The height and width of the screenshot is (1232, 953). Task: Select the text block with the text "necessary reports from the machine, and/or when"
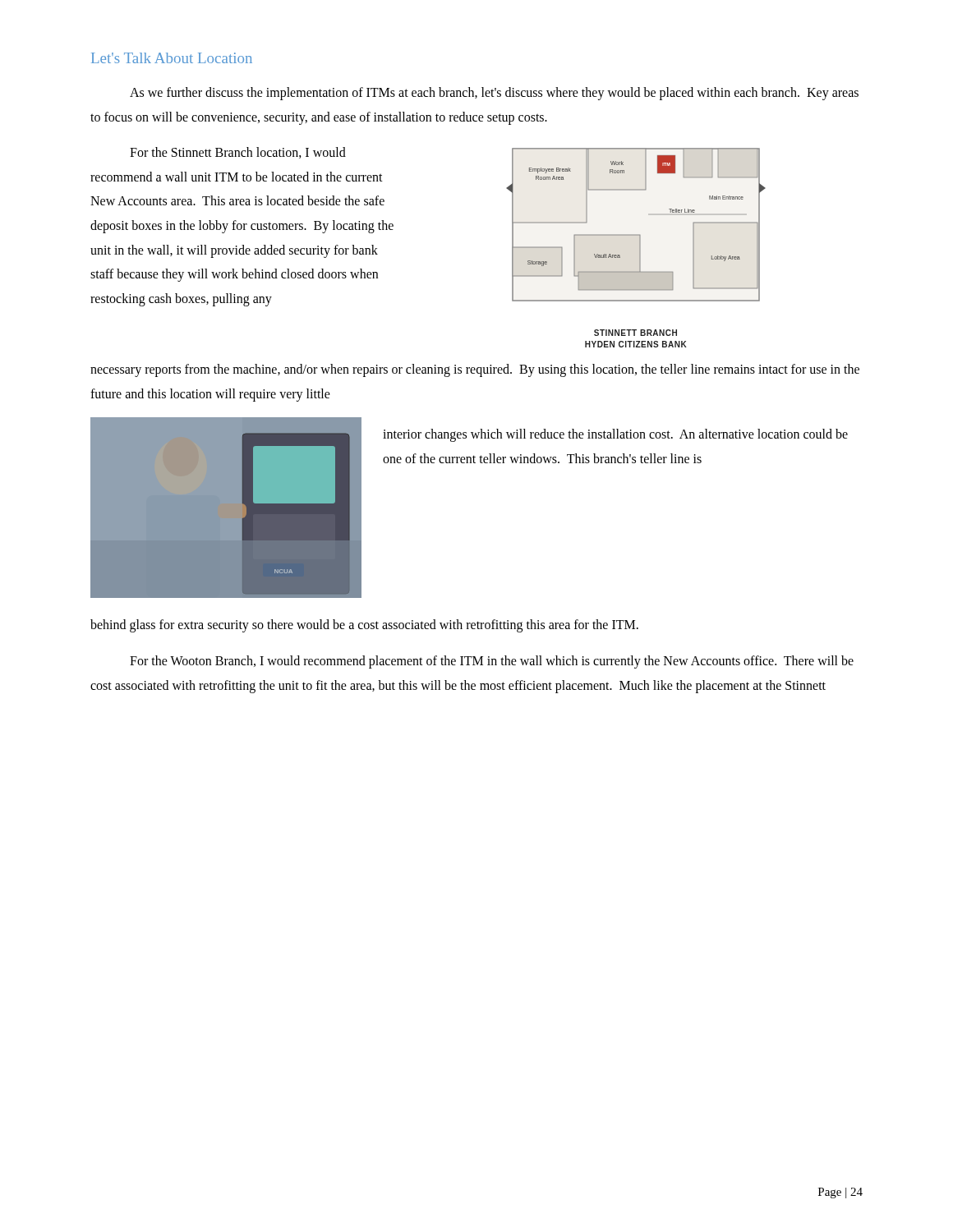tap(475, 381)
